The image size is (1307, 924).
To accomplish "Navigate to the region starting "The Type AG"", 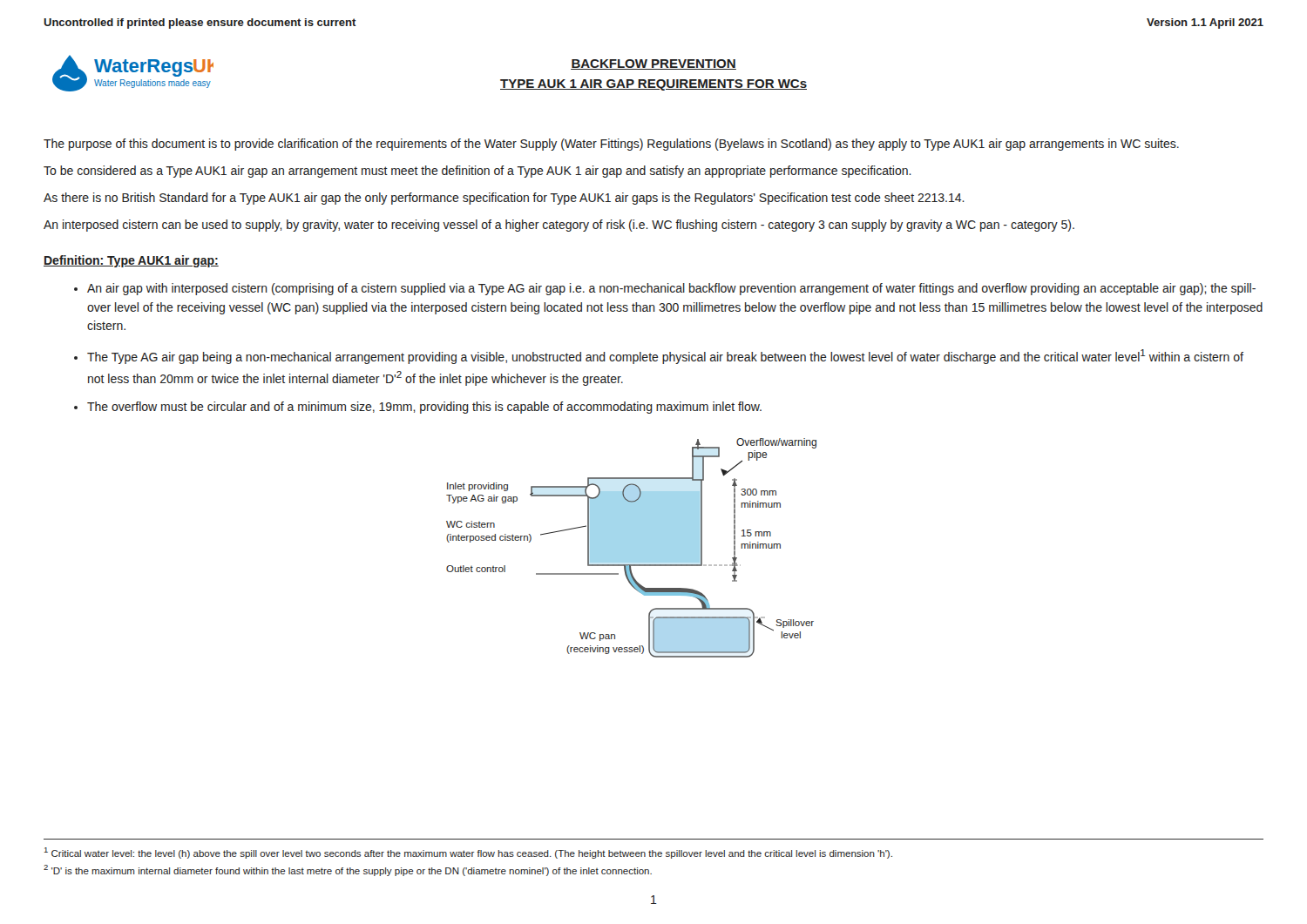I will tap(665, 366).
